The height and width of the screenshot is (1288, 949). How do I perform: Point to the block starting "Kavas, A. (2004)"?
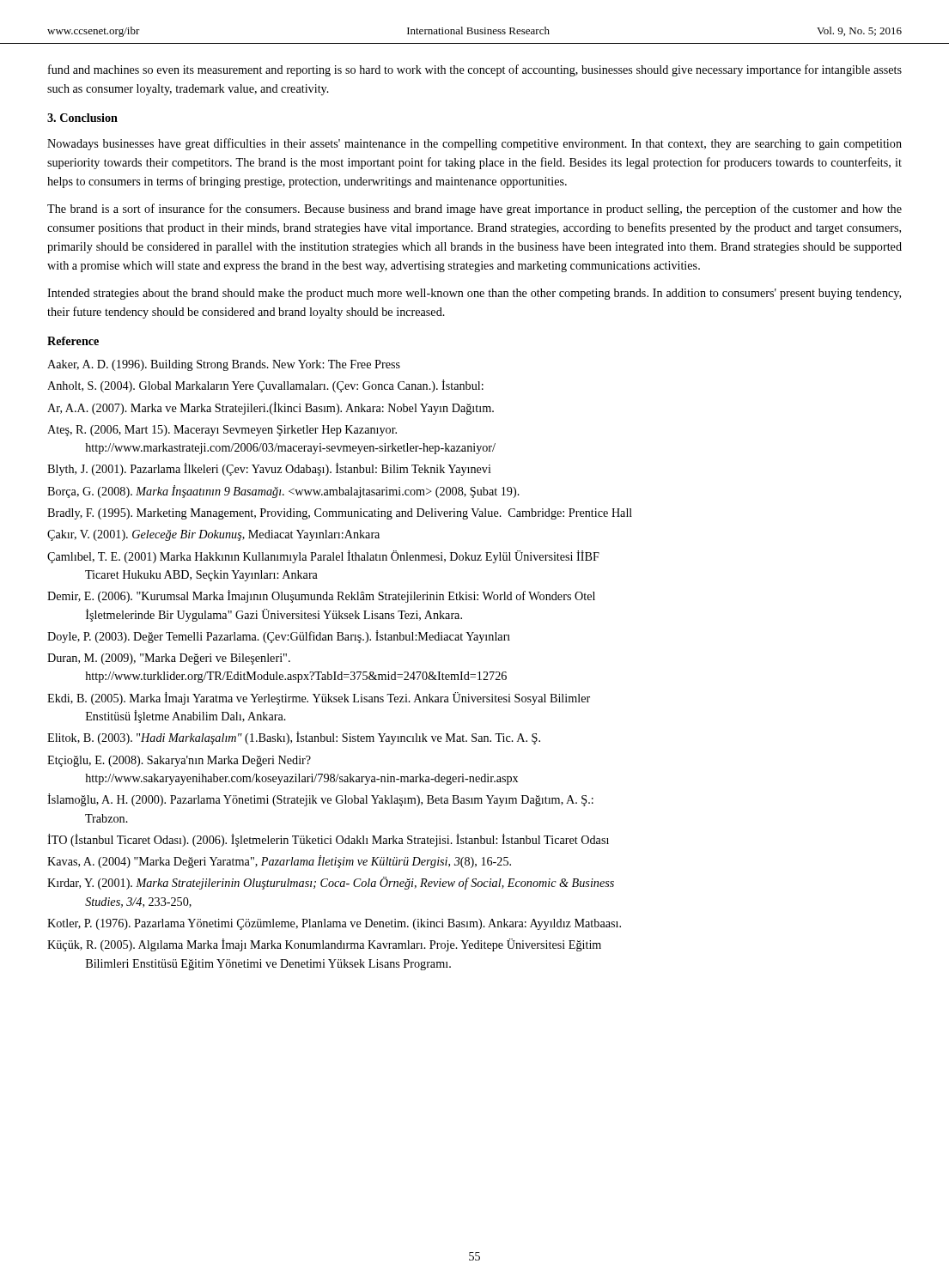tap(280, 861)
